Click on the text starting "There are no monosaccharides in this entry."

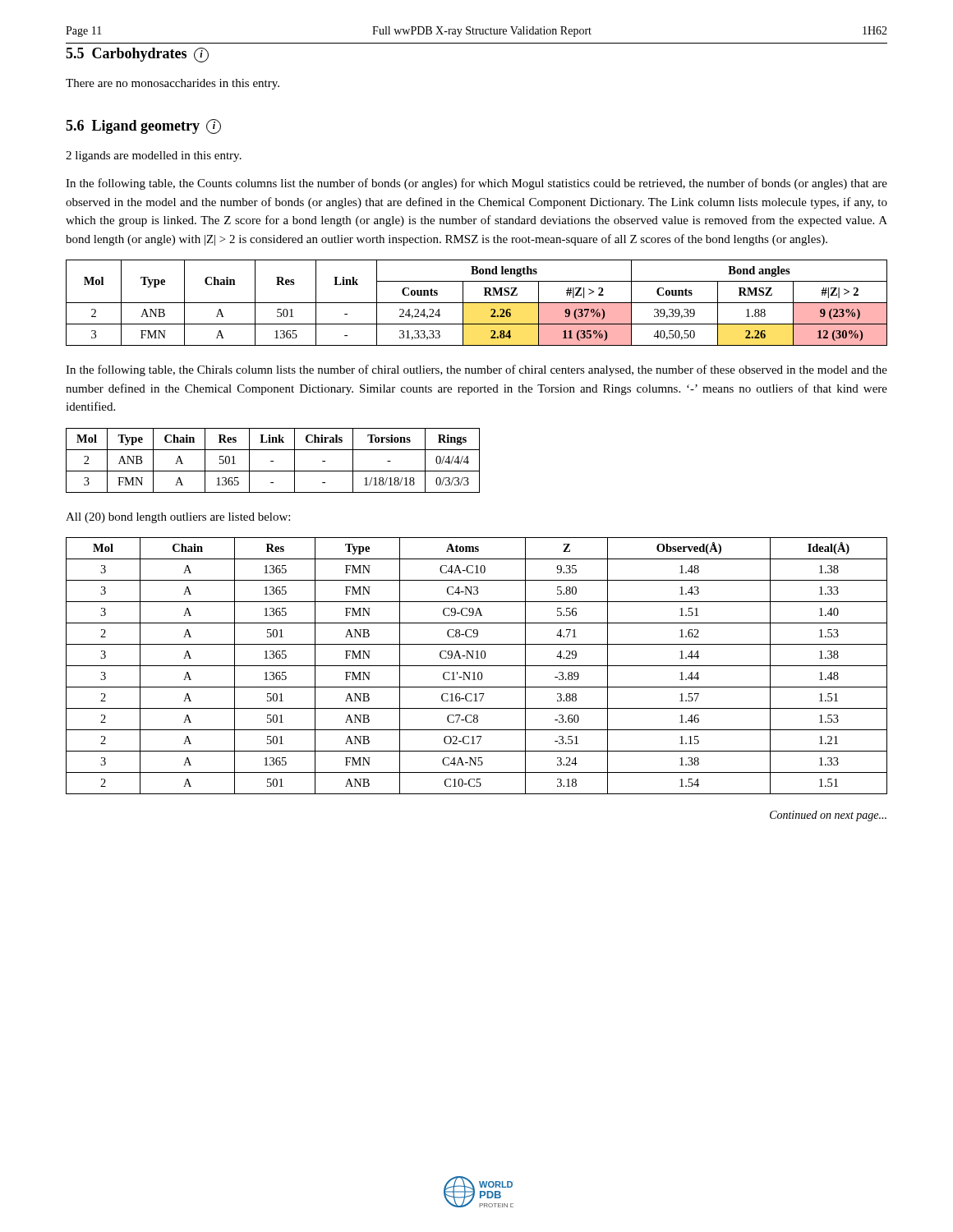pos(173,84)
